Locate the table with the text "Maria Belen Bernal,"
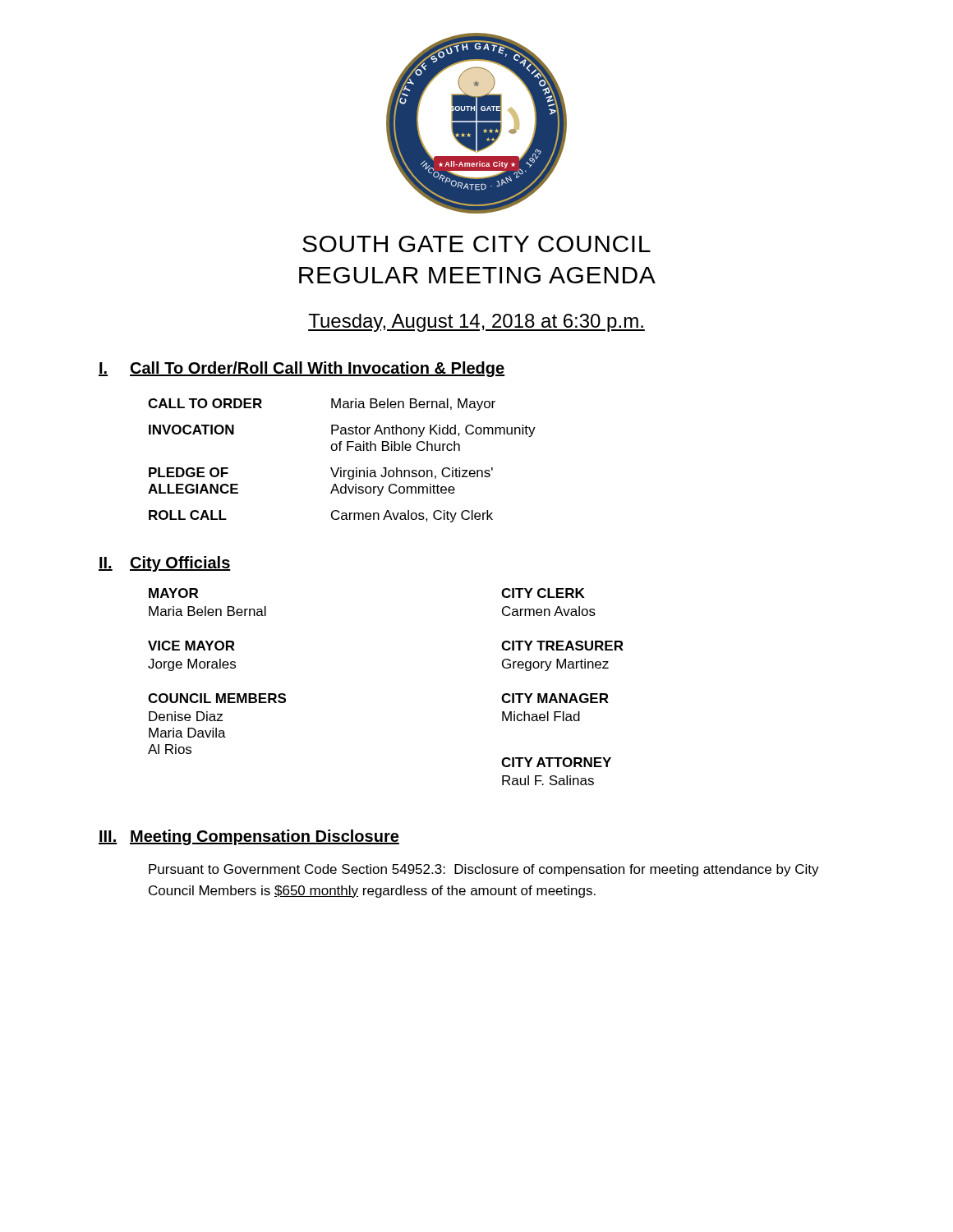 coord(501,460)
